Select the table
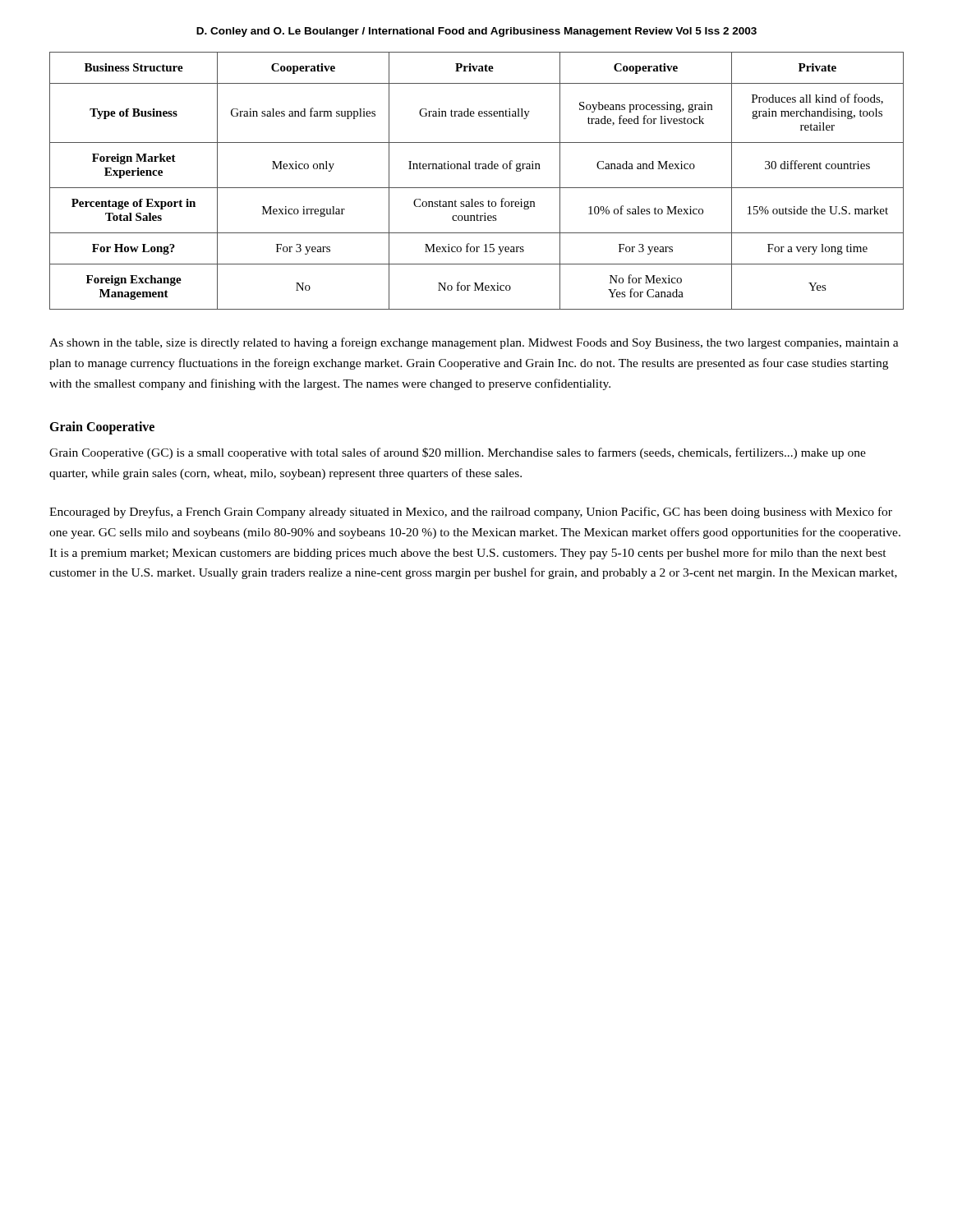Image resolution: width=953 pixels, height=1232 pixels. tap(476, 181)
